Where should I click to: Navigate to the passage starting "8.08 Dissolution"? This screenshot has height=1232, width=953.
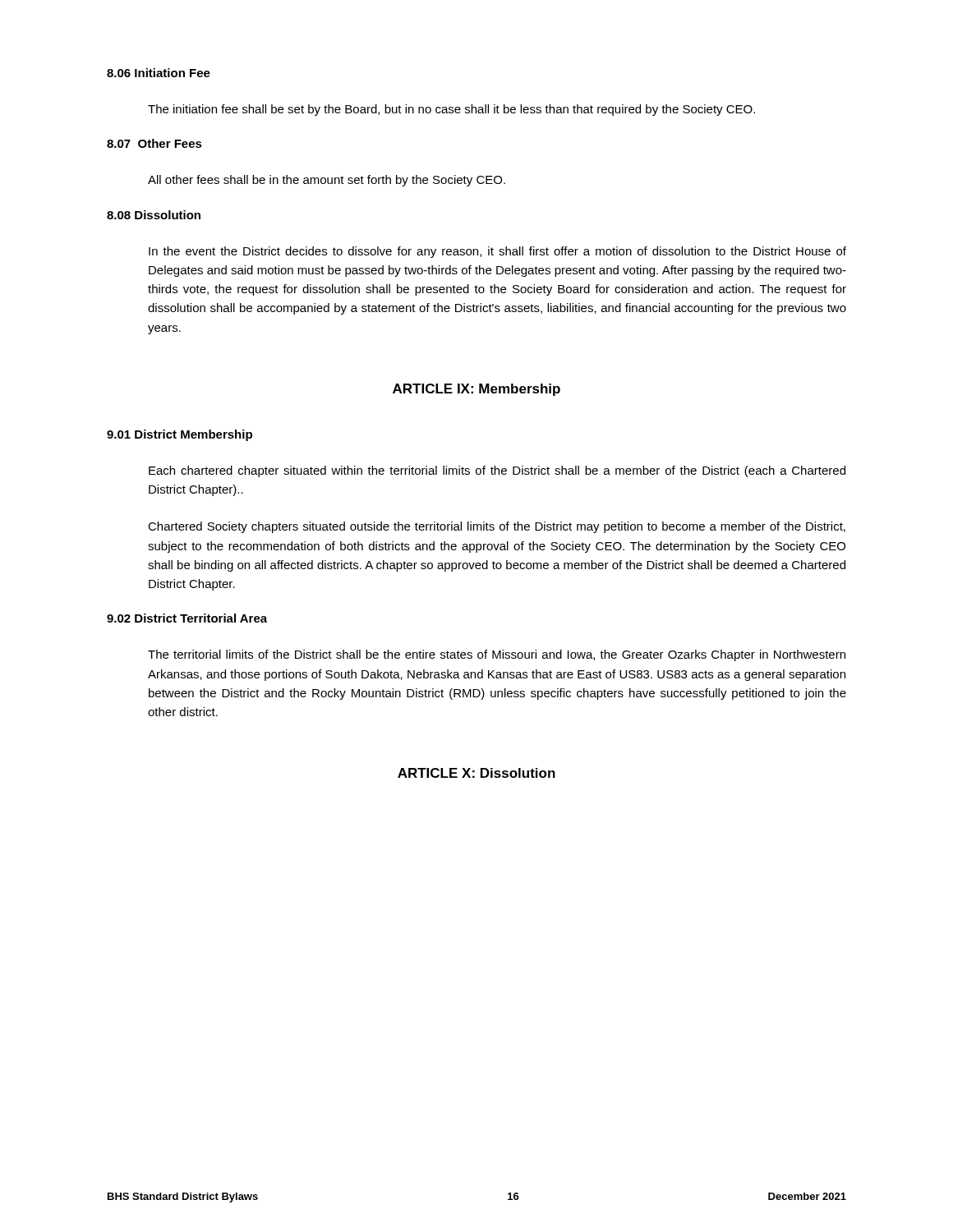point(154,214)
